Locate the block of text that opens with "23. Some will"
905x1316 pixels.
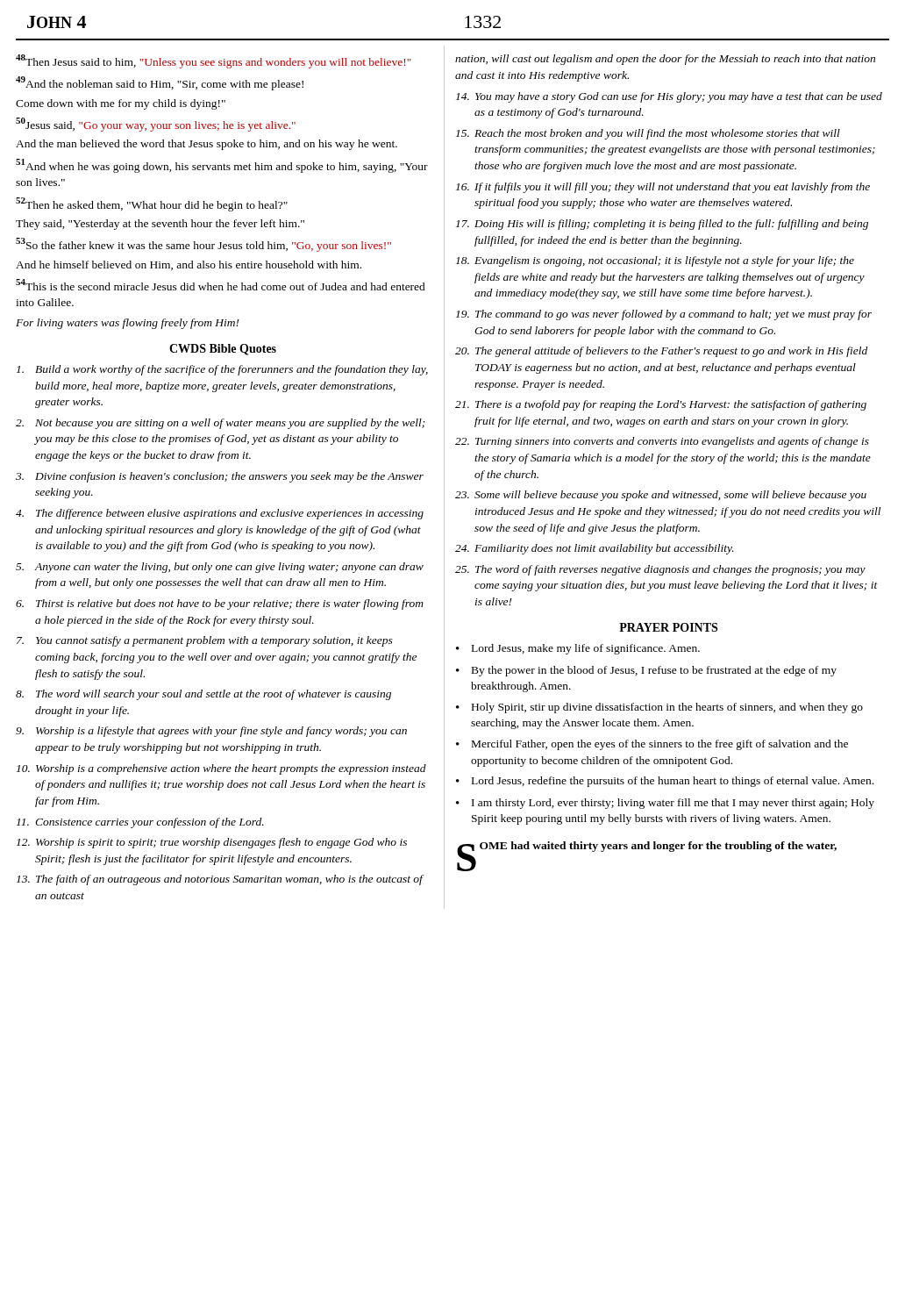click(669, 512)
